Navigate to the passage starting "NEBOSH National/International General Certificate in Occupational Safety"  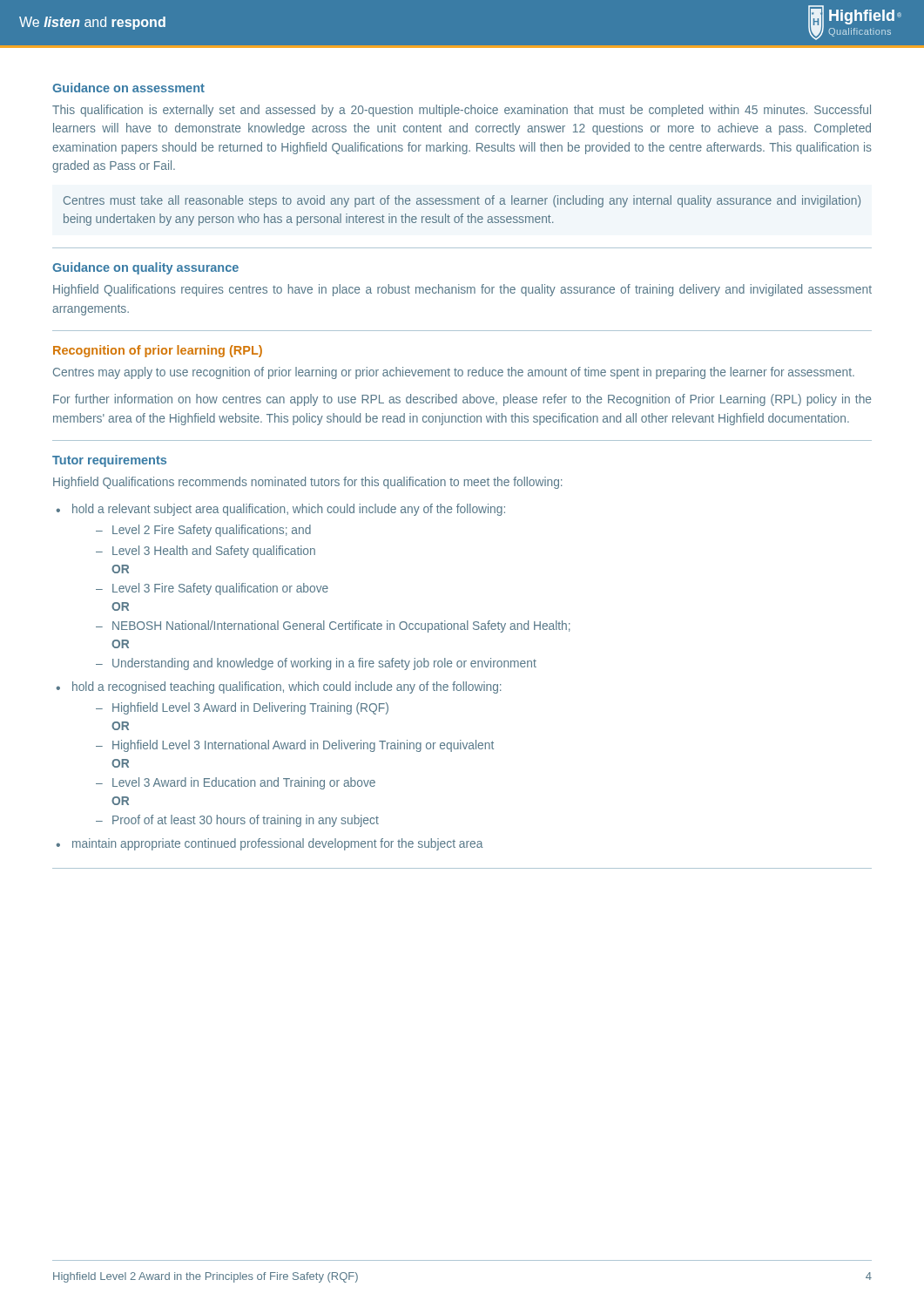click(492, 636)
